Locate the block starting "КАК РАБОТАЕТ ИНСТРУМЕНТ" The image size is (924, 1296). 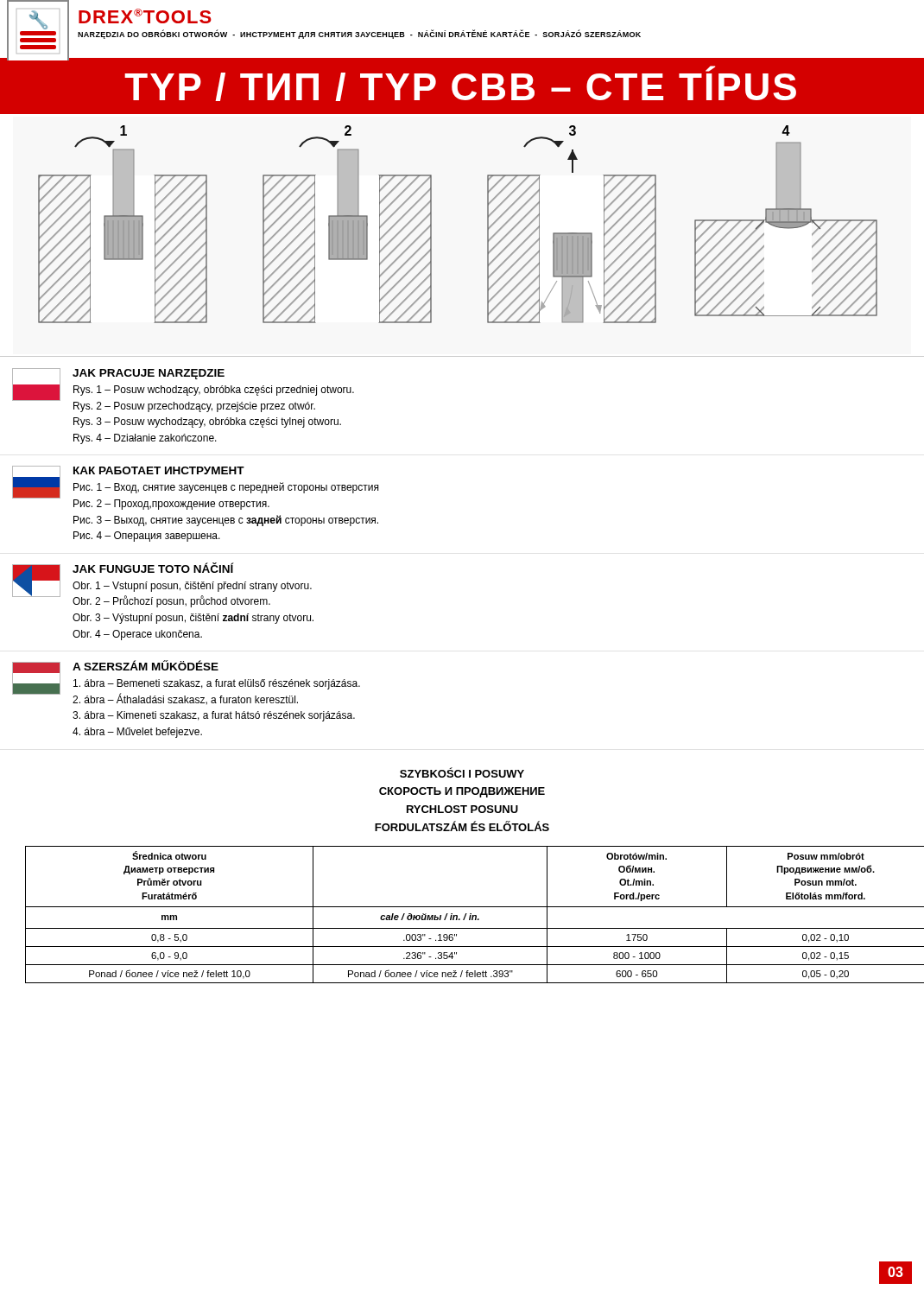pyautogui.click(x=158, y=471)
